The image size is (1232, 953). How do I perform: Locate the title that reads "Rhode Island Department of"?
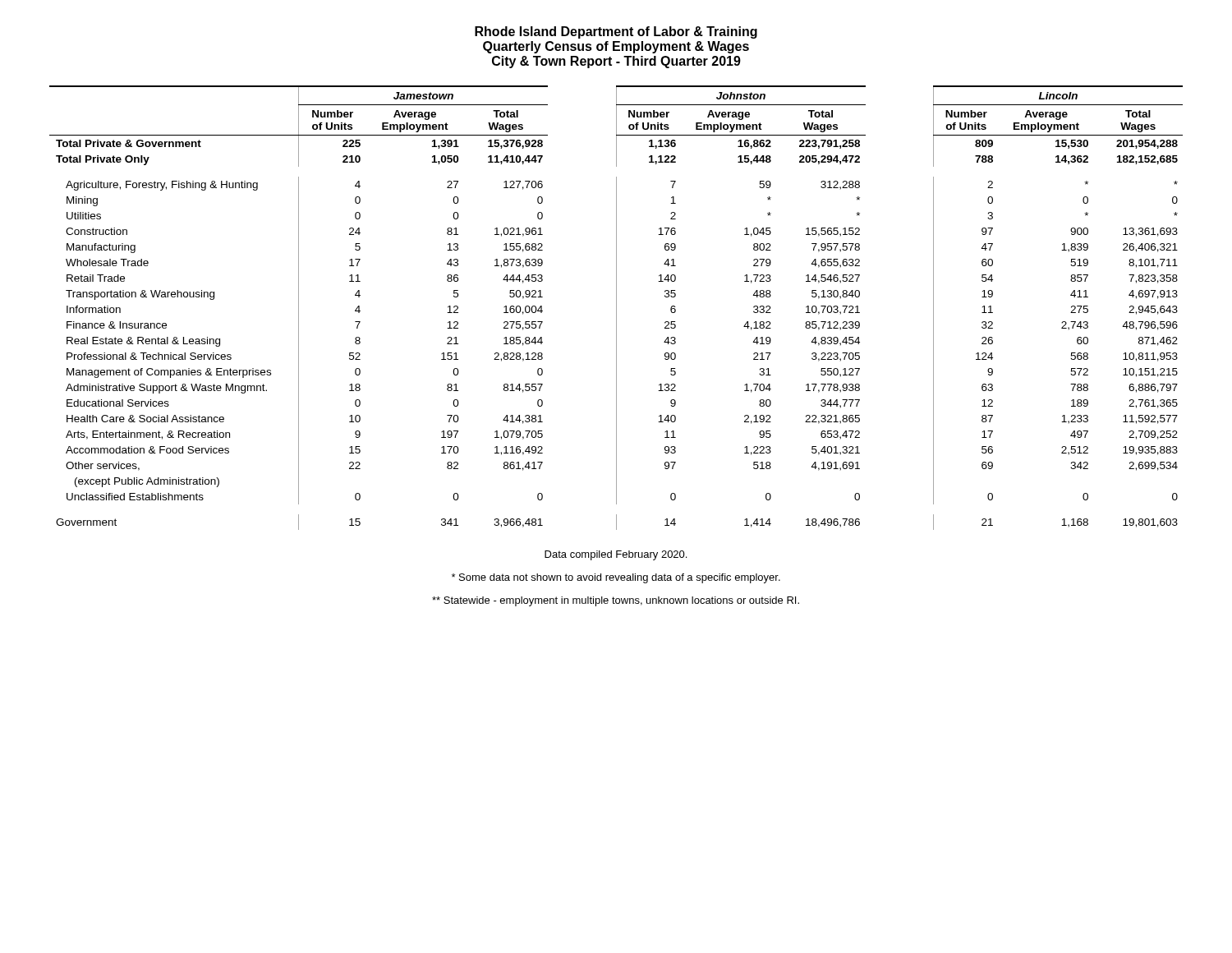616,47
